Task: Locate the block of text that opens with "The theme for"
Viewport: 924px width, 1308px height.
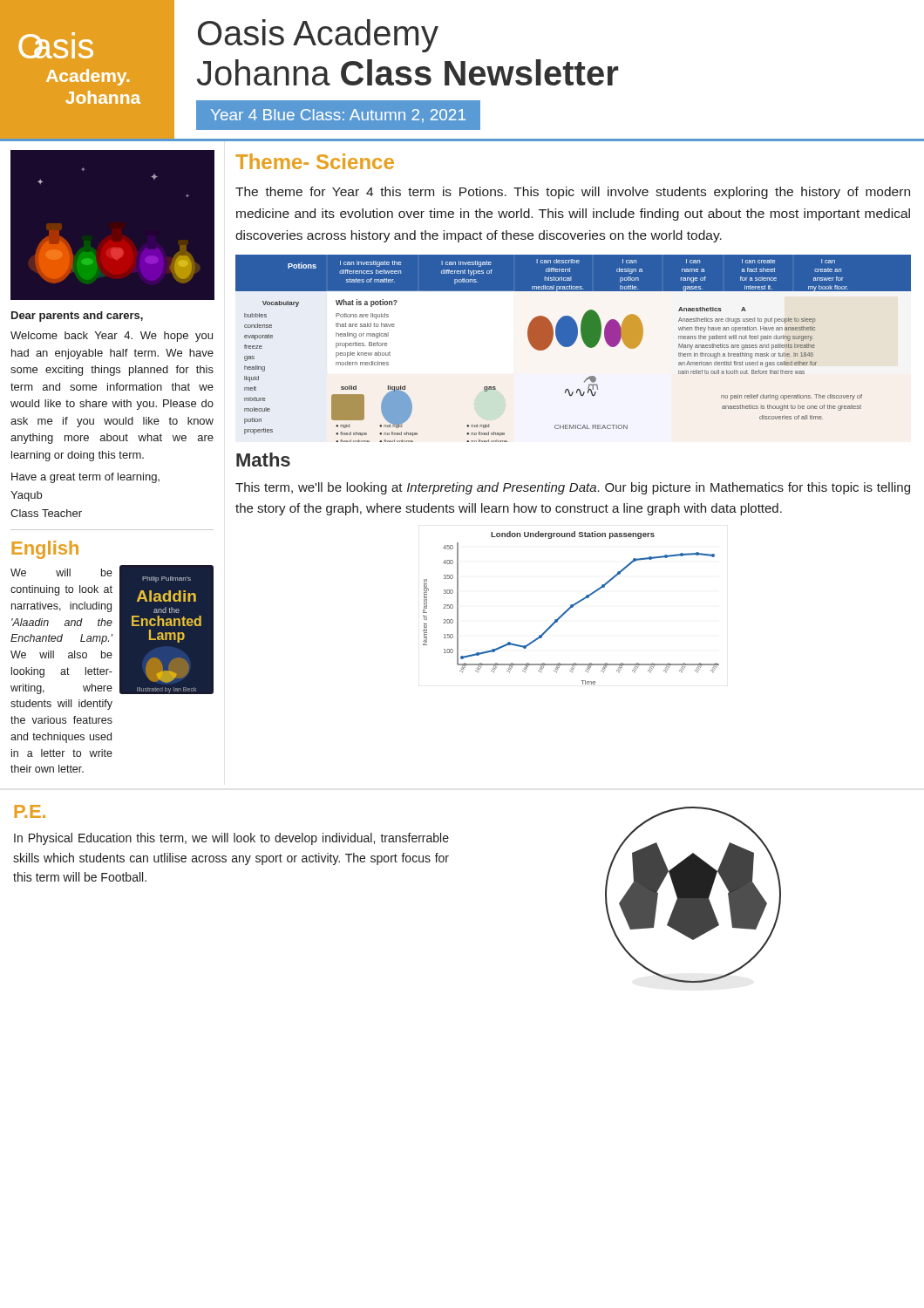Action: (573, 213)
